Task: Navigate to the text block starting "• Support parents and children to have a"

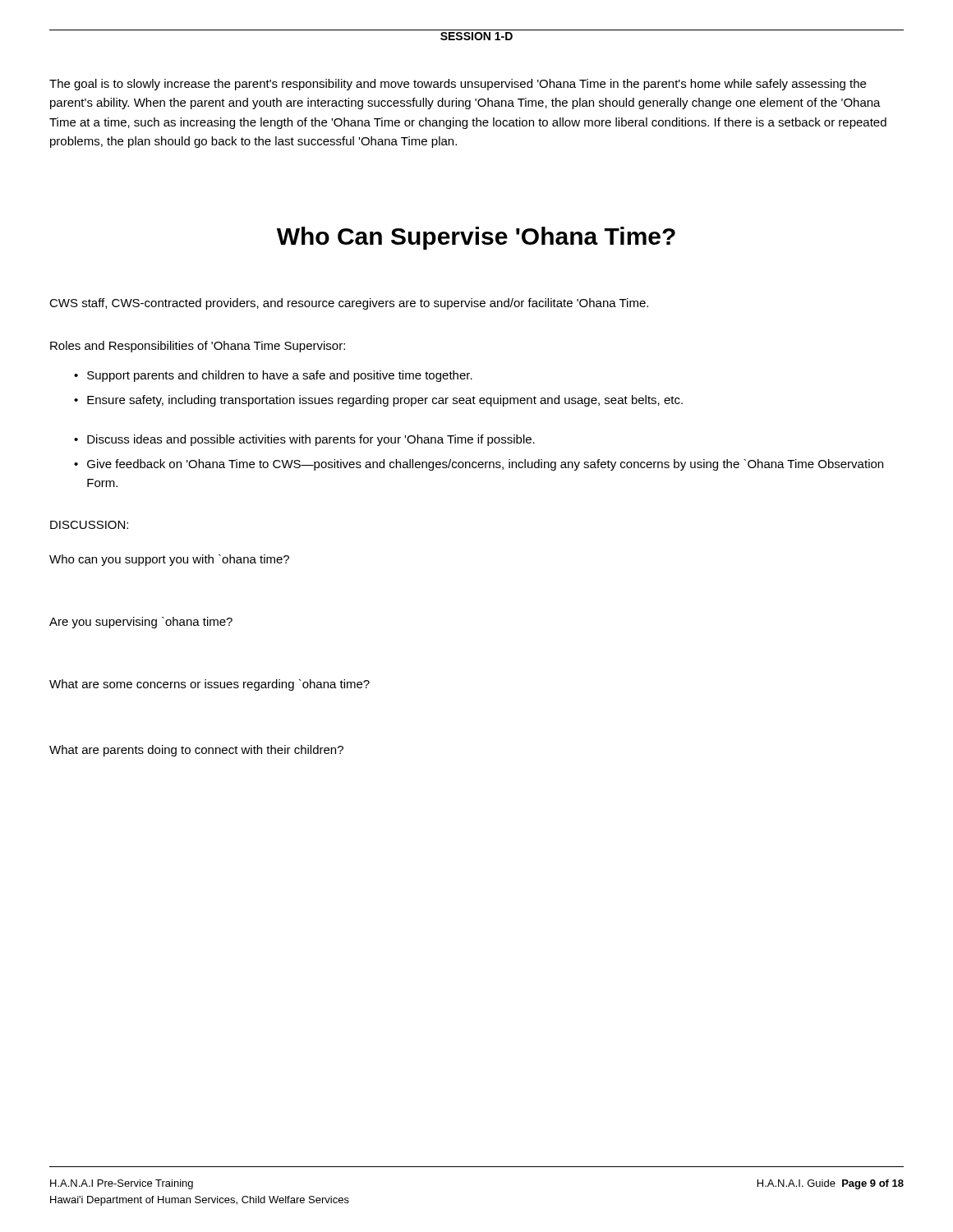Action: pos(476,376)
